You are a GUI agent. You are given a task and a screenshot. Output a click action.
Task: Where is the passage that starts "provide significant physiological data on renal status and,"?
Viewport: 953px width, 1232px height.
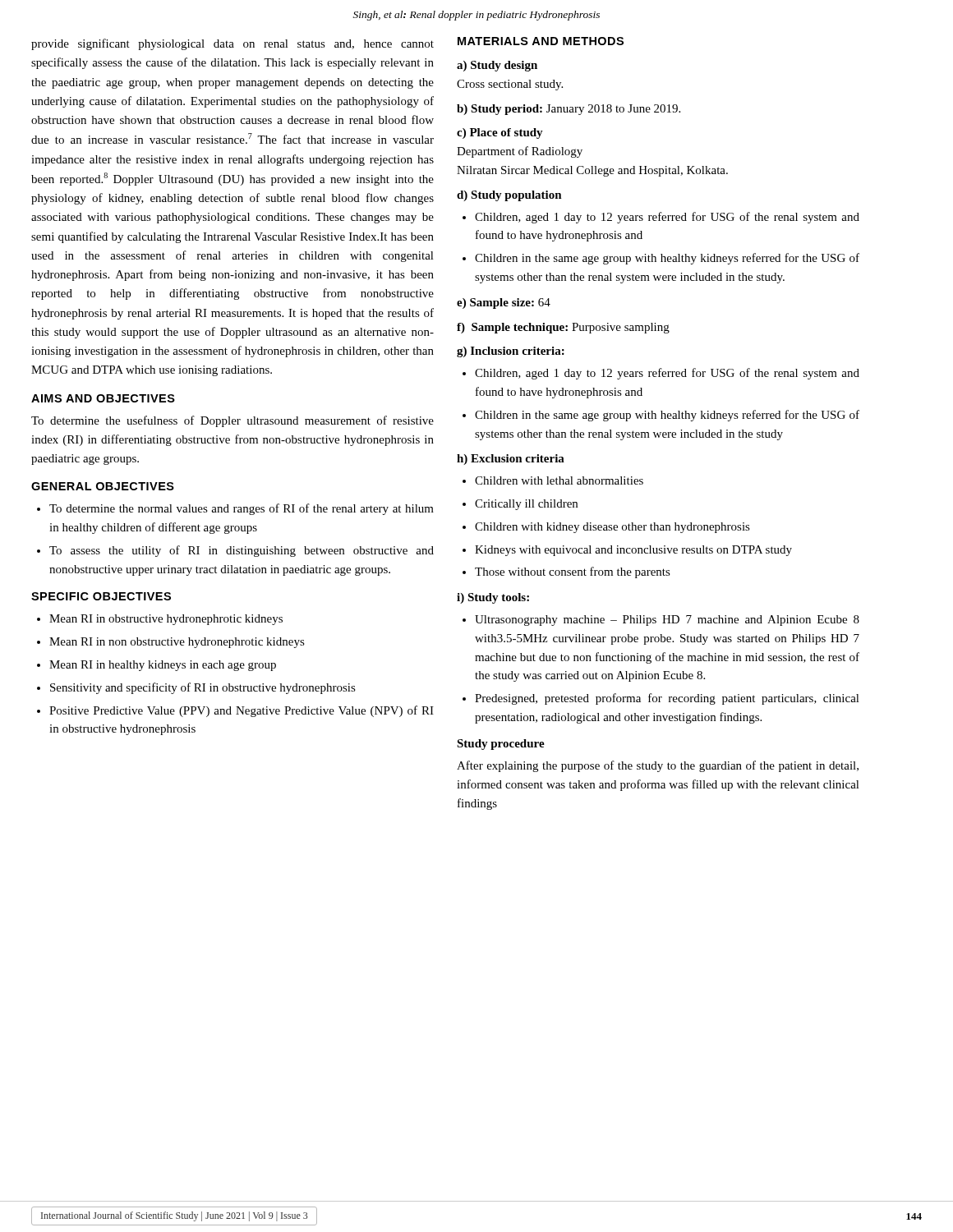[x=233, y=207]
